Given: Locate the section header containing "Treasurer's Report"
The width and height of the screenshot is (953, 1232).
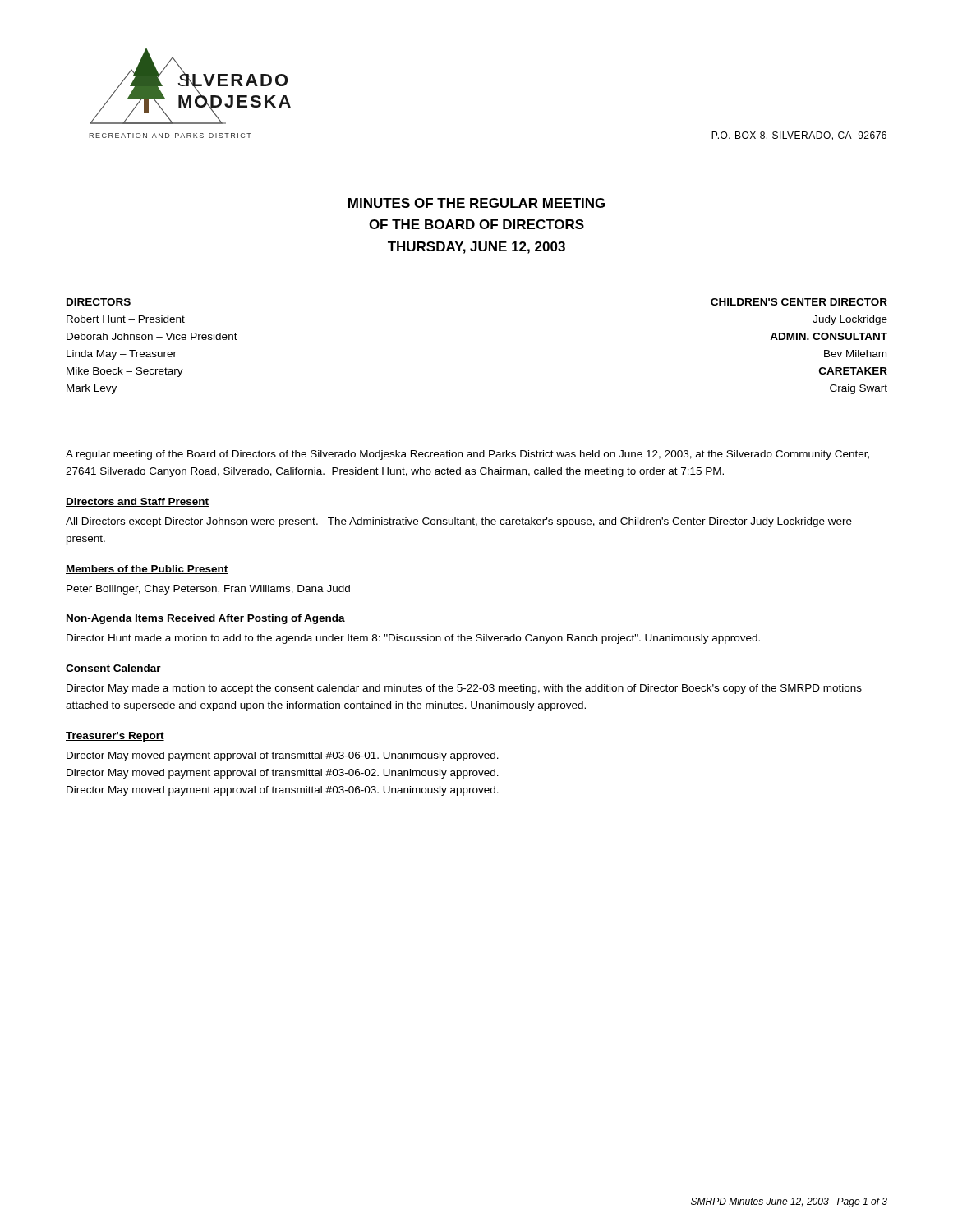Looking at the screenshot, I should coord(115,736).
